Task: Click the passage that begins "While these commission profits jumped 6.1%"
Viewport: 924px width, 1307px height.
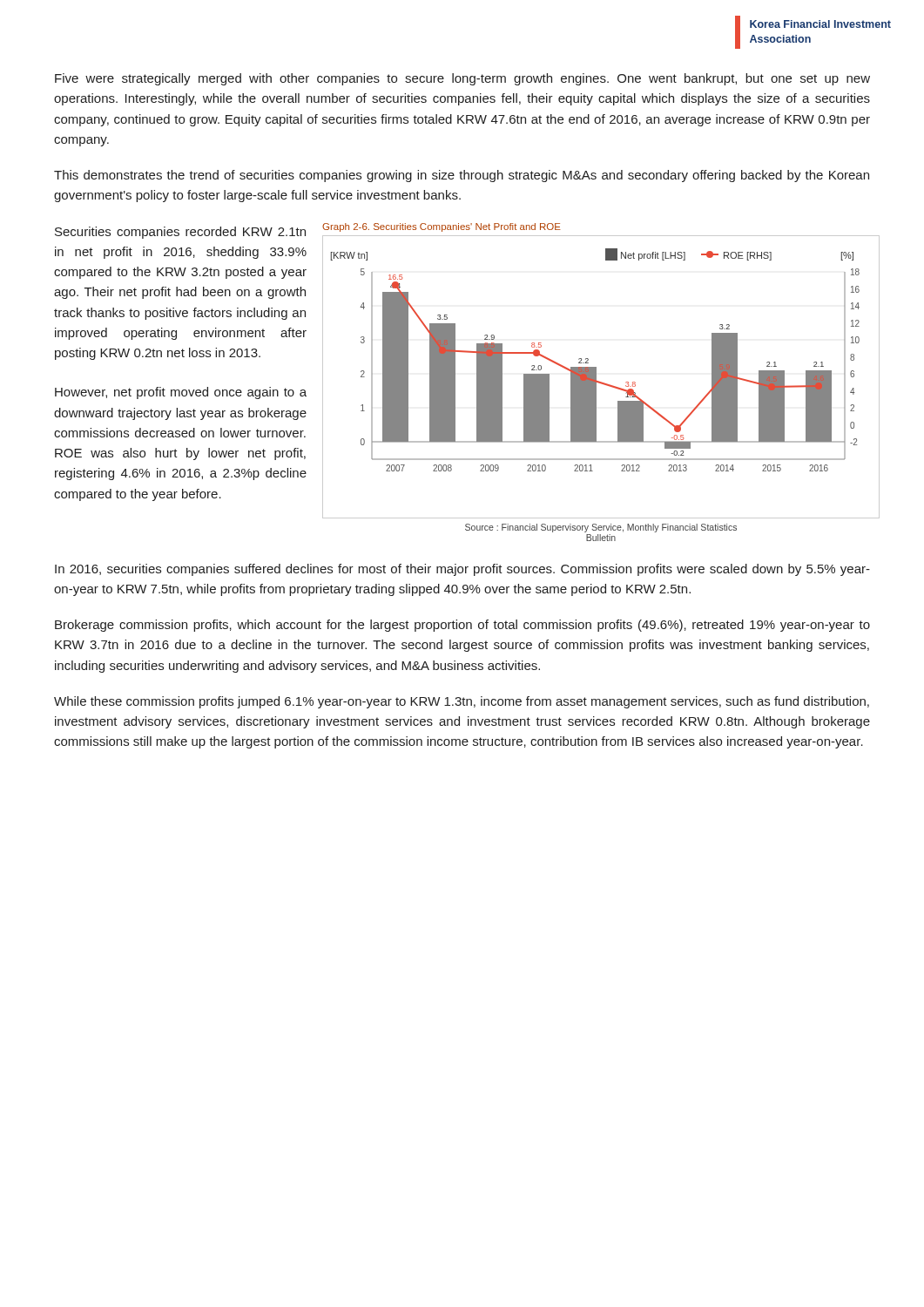Action: point(462,721)
